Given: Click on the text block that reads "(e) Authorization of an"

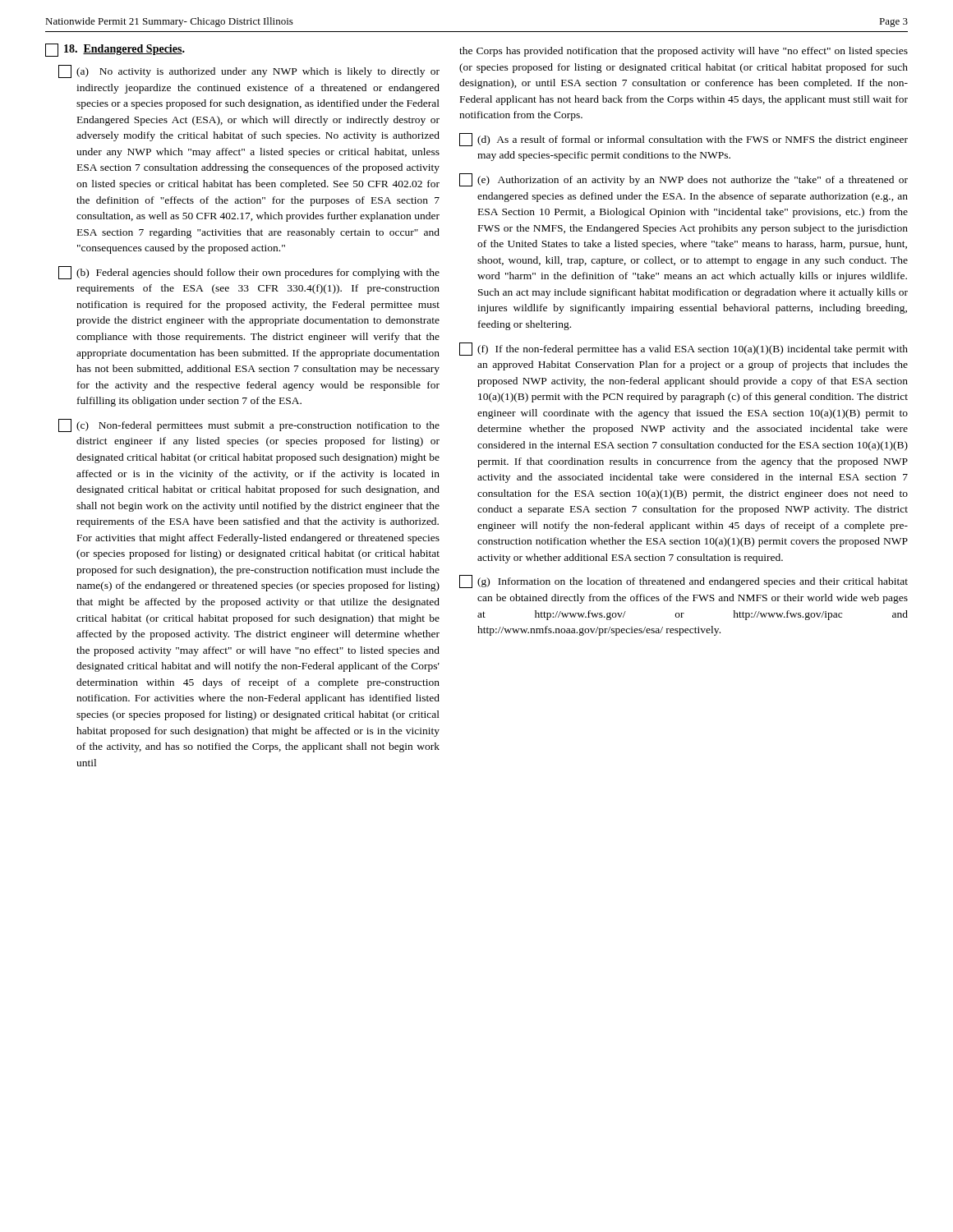Looking at the screenshot, I should click(684, 252).
